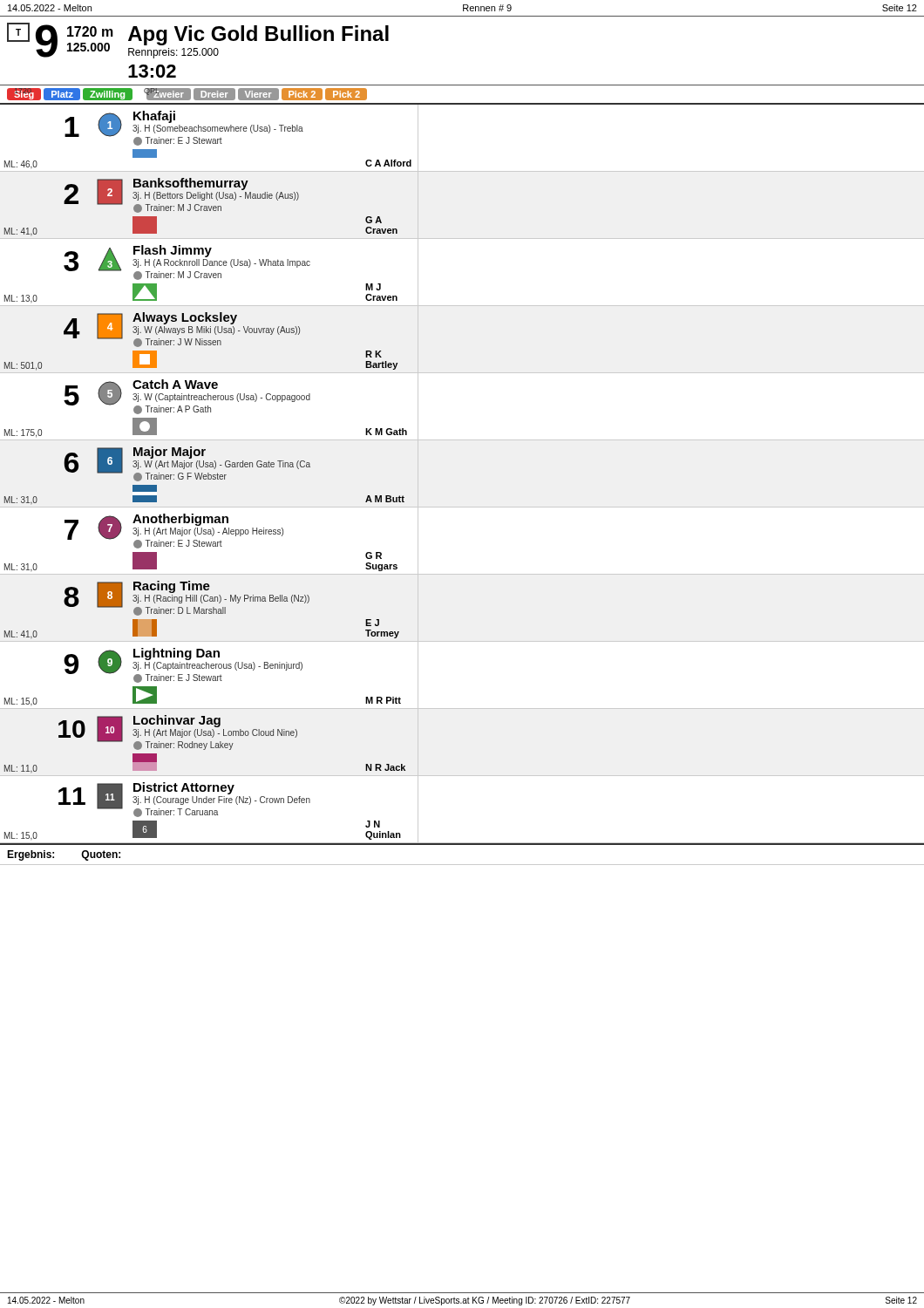Select the list item with the text "ML: 11,0 10 10"
Viewport: 924px width, 1308px height.
[x=178, y=732]
